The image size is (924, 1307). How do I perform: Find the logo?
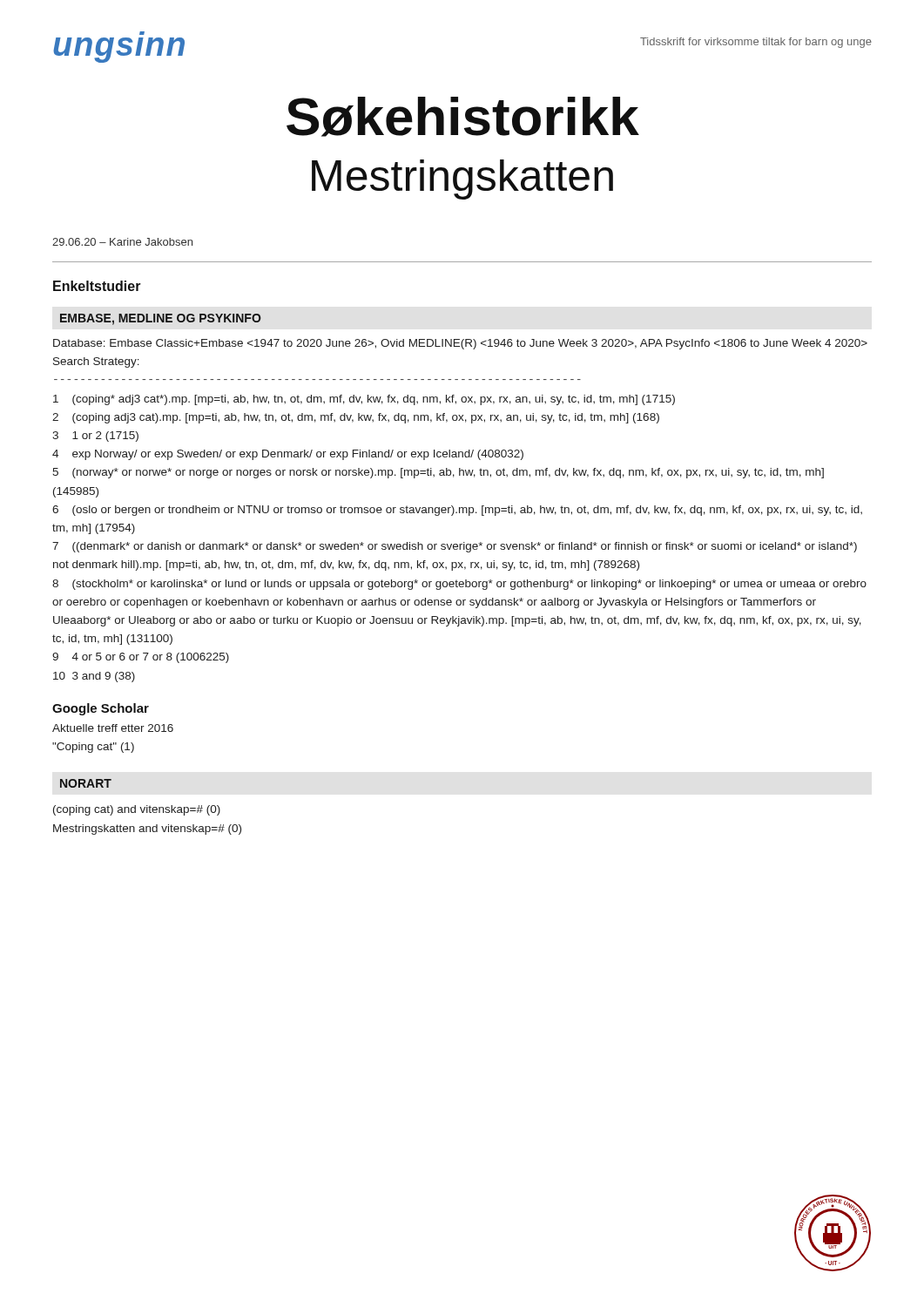coord(833,1233)
